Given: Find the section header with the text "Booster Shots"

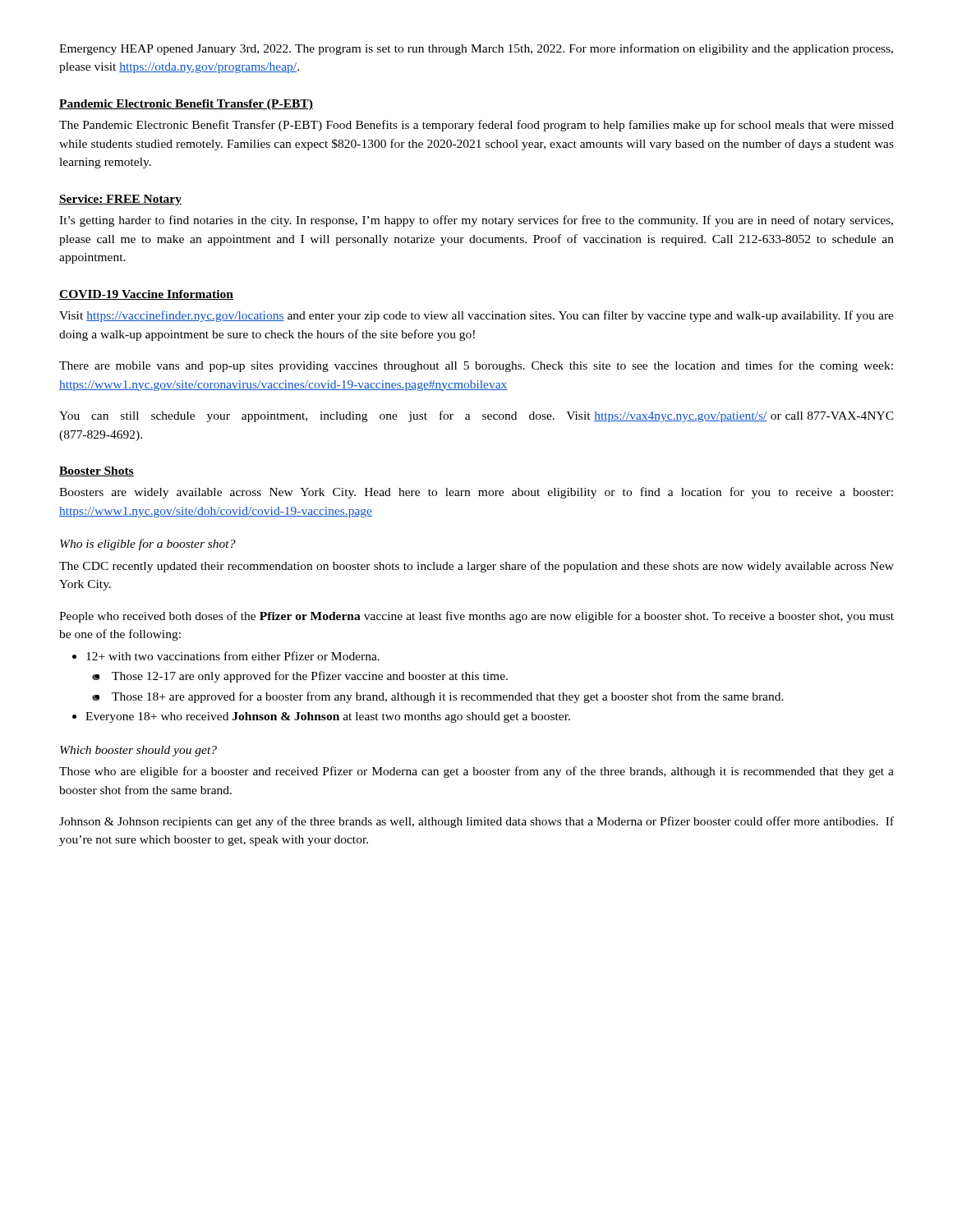Looking at the screenshot, I should coord(96,470).
